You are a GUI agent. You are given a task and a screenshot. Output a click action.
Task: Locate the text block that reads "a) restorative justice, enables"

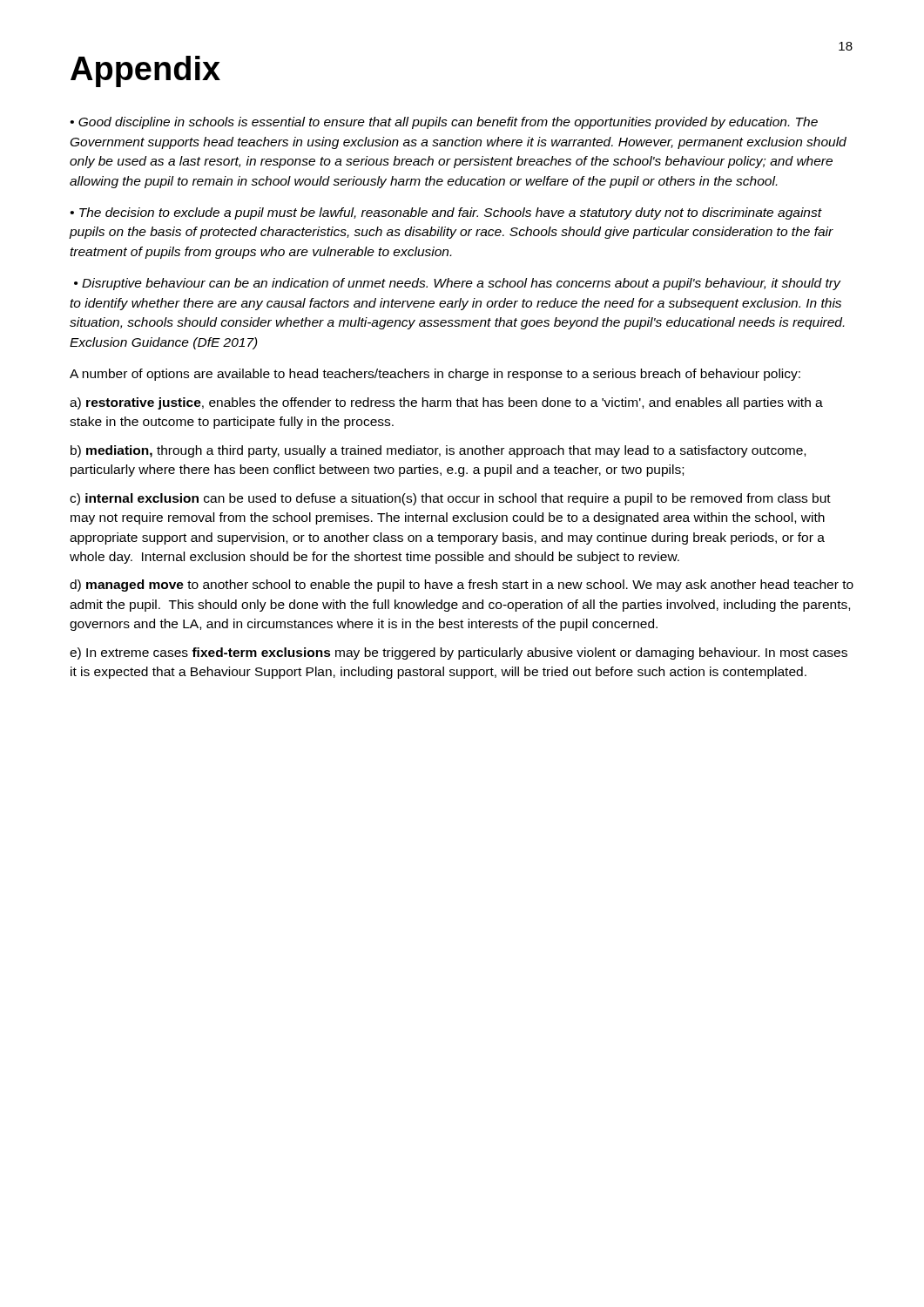click(446, 412)
